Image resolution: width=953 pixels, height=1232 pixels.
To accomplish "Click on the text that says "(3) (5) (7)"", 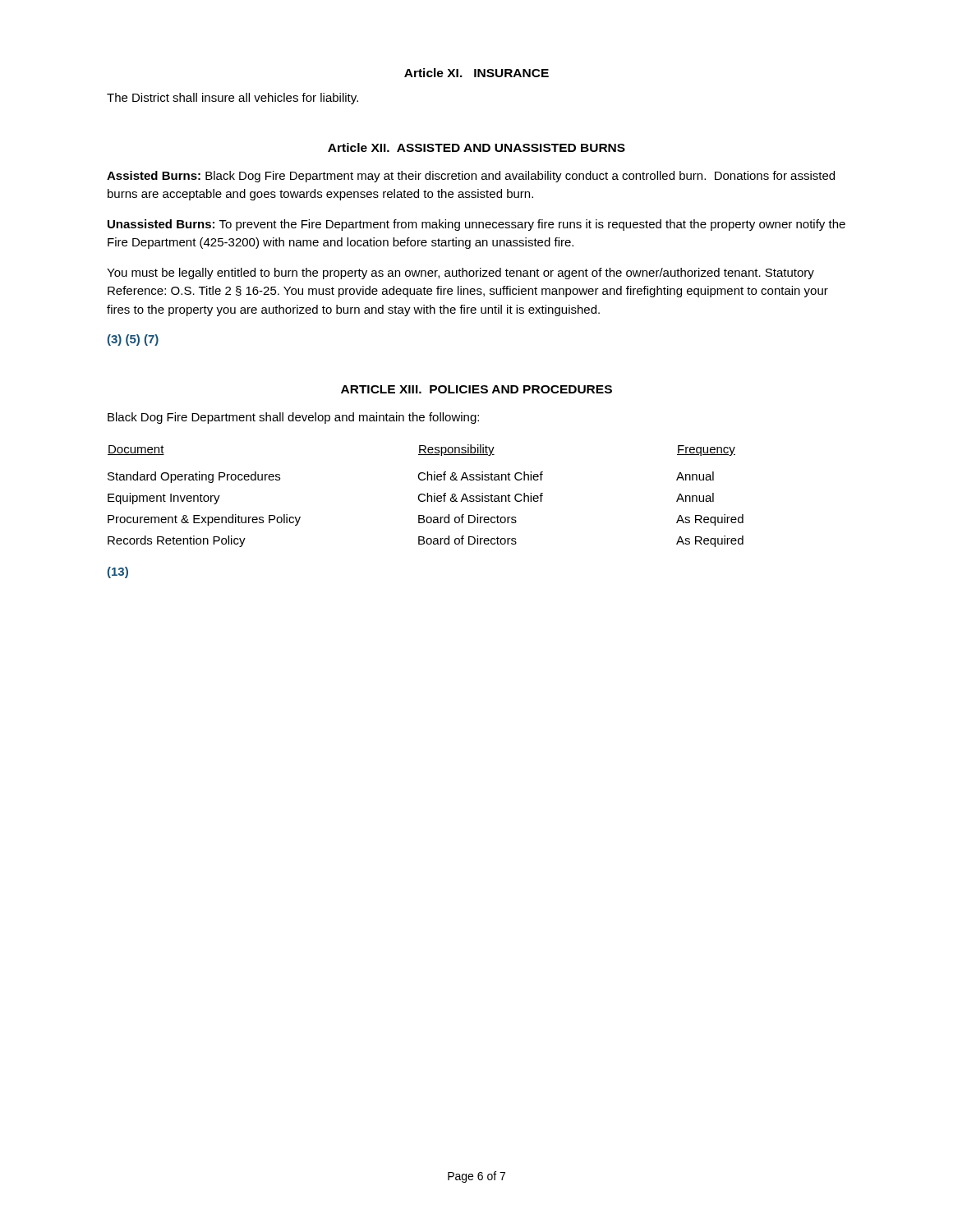I will click(x=133, y=339).
